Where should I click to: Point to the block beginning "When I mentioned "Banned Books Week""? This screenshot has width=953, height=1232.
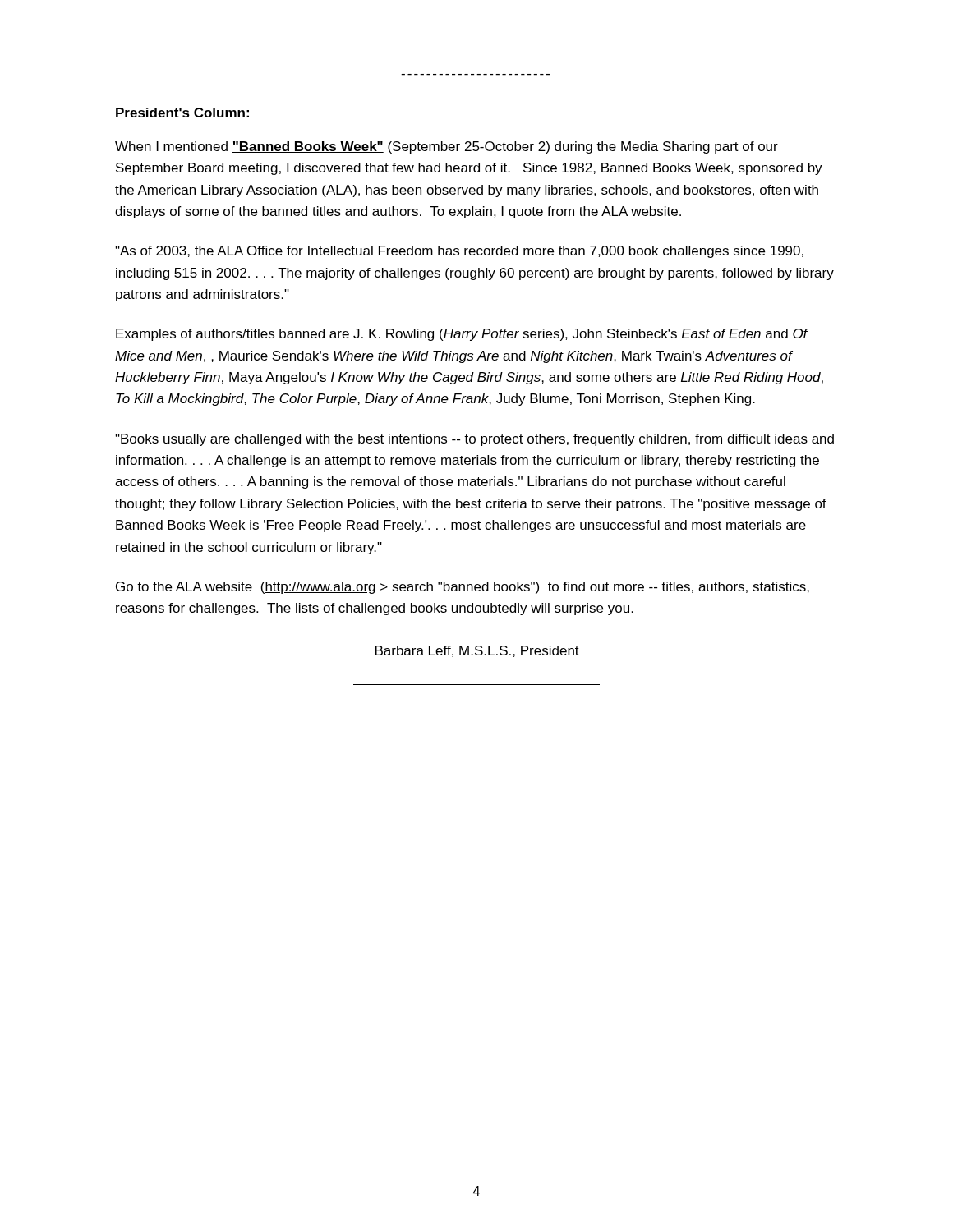(x=469, y=179)
